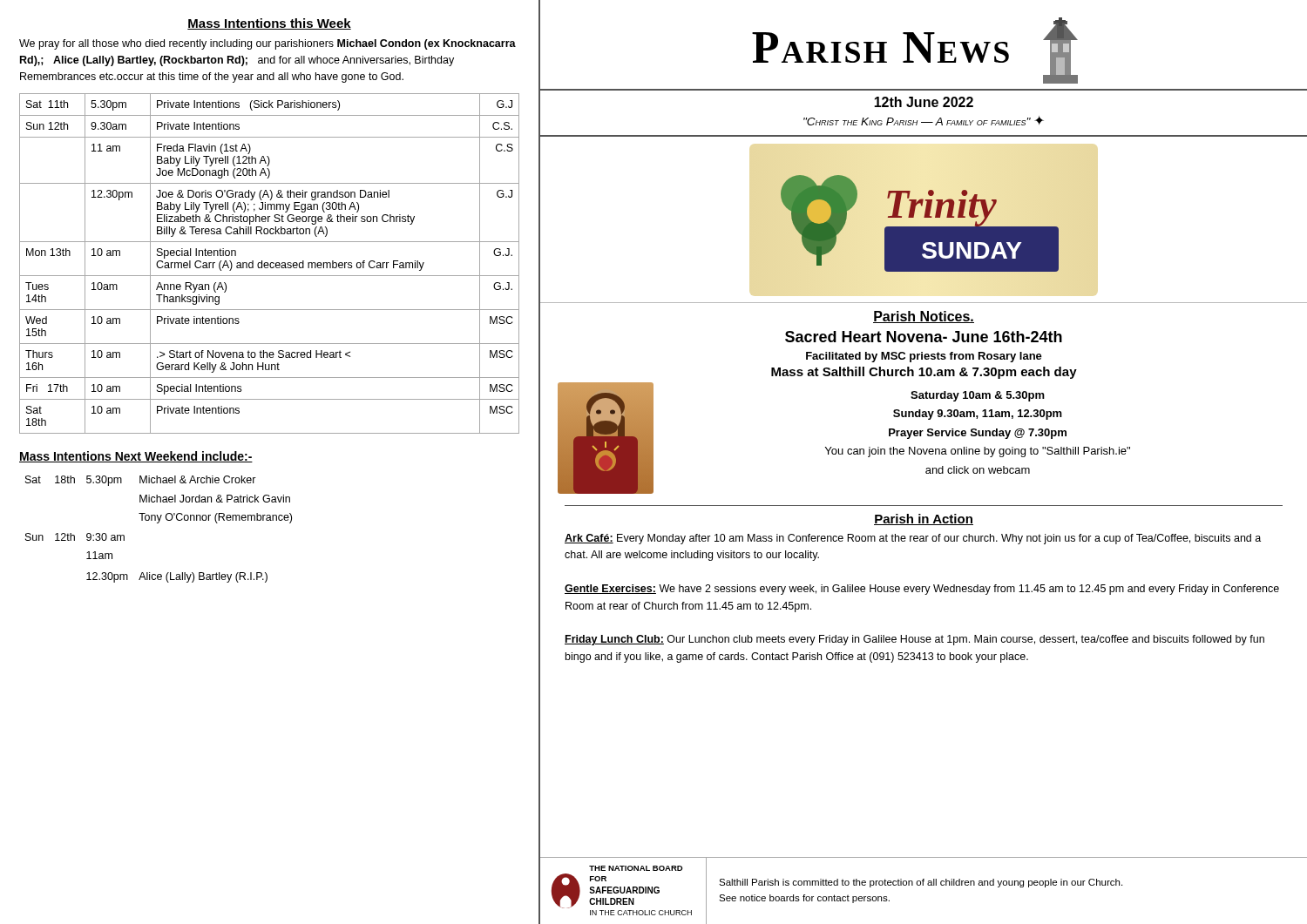This screenshot has width=1307, height=924.
Task: Select the section header that says "Parish Notices."
Action: coord(924,317)
